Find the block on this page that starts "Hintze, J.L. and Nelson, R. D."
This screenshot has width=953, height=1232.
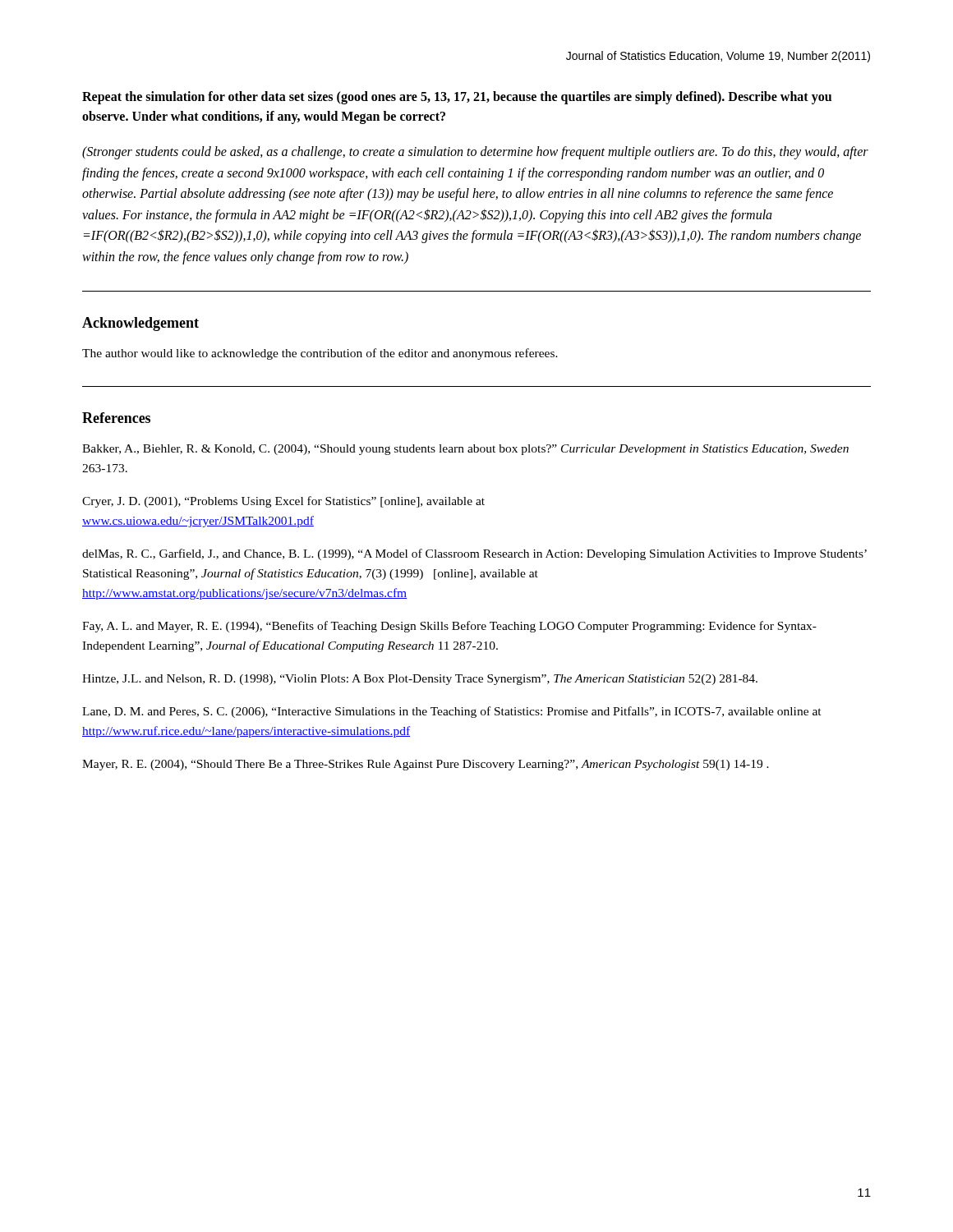point(420,678)
